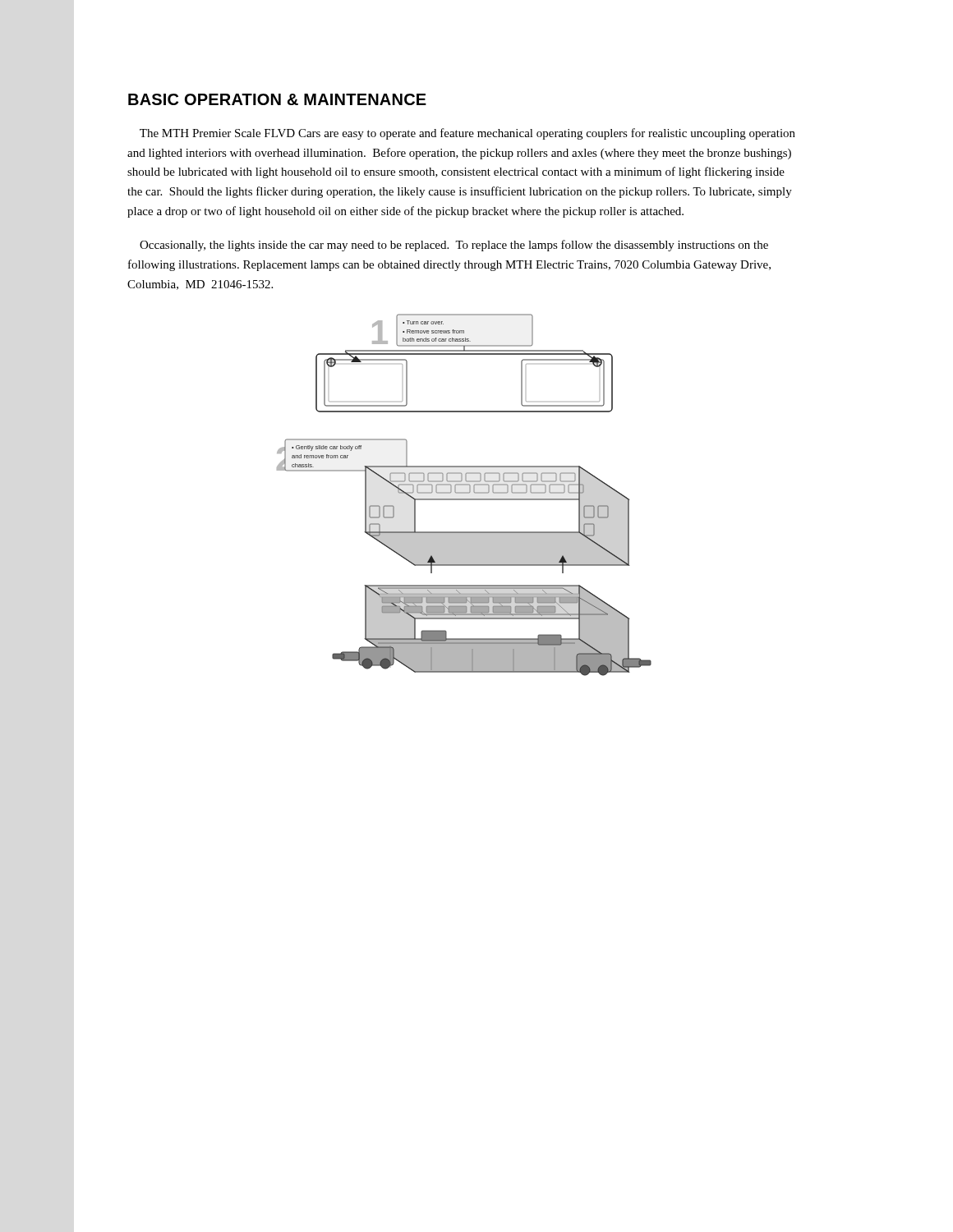Select the element starting "BASIC OPERATION & MAINTENANCE"
953x1232 pixels.
277,99
